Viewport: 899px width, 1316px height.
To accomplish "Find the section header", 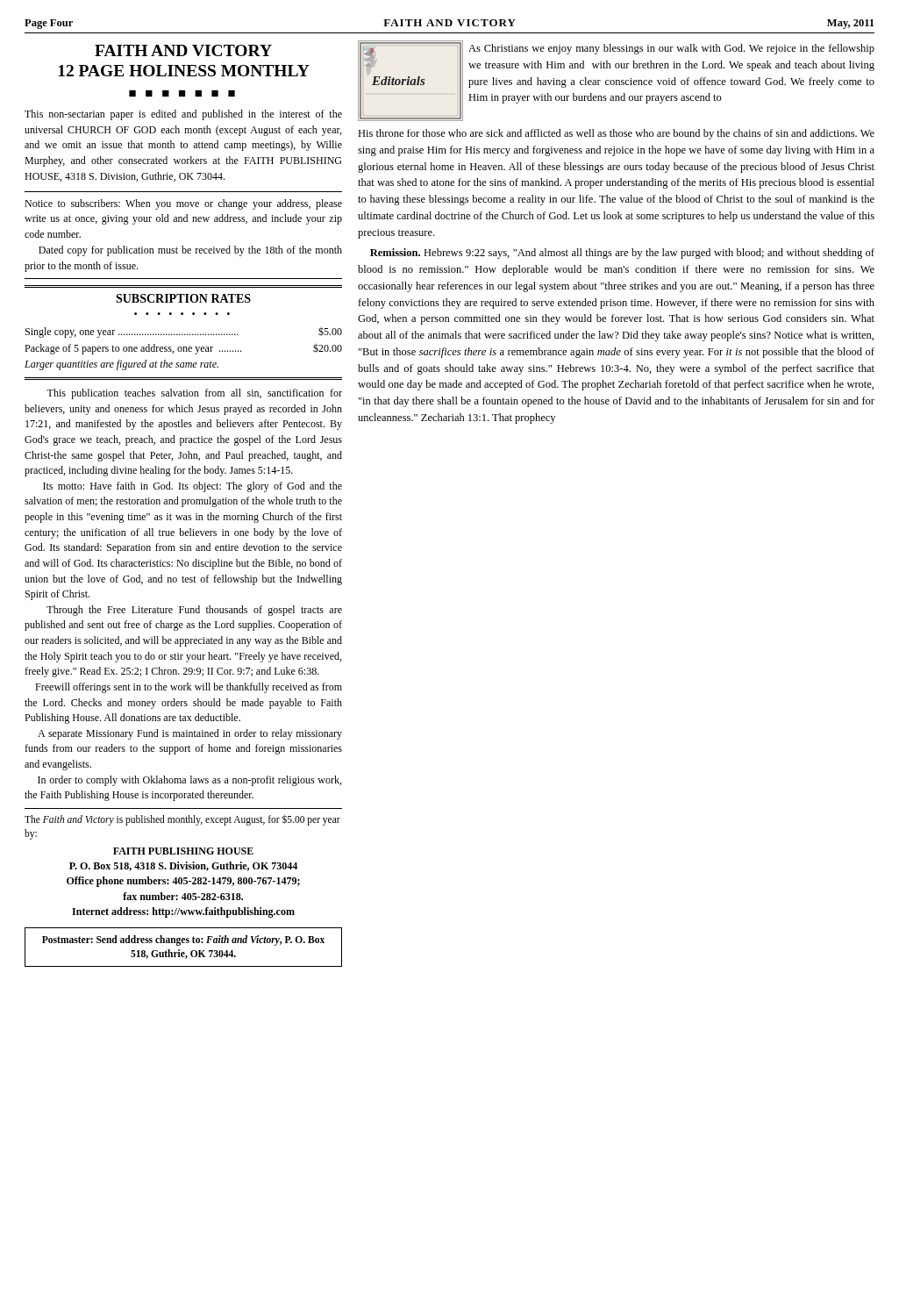I will (183, 299).
